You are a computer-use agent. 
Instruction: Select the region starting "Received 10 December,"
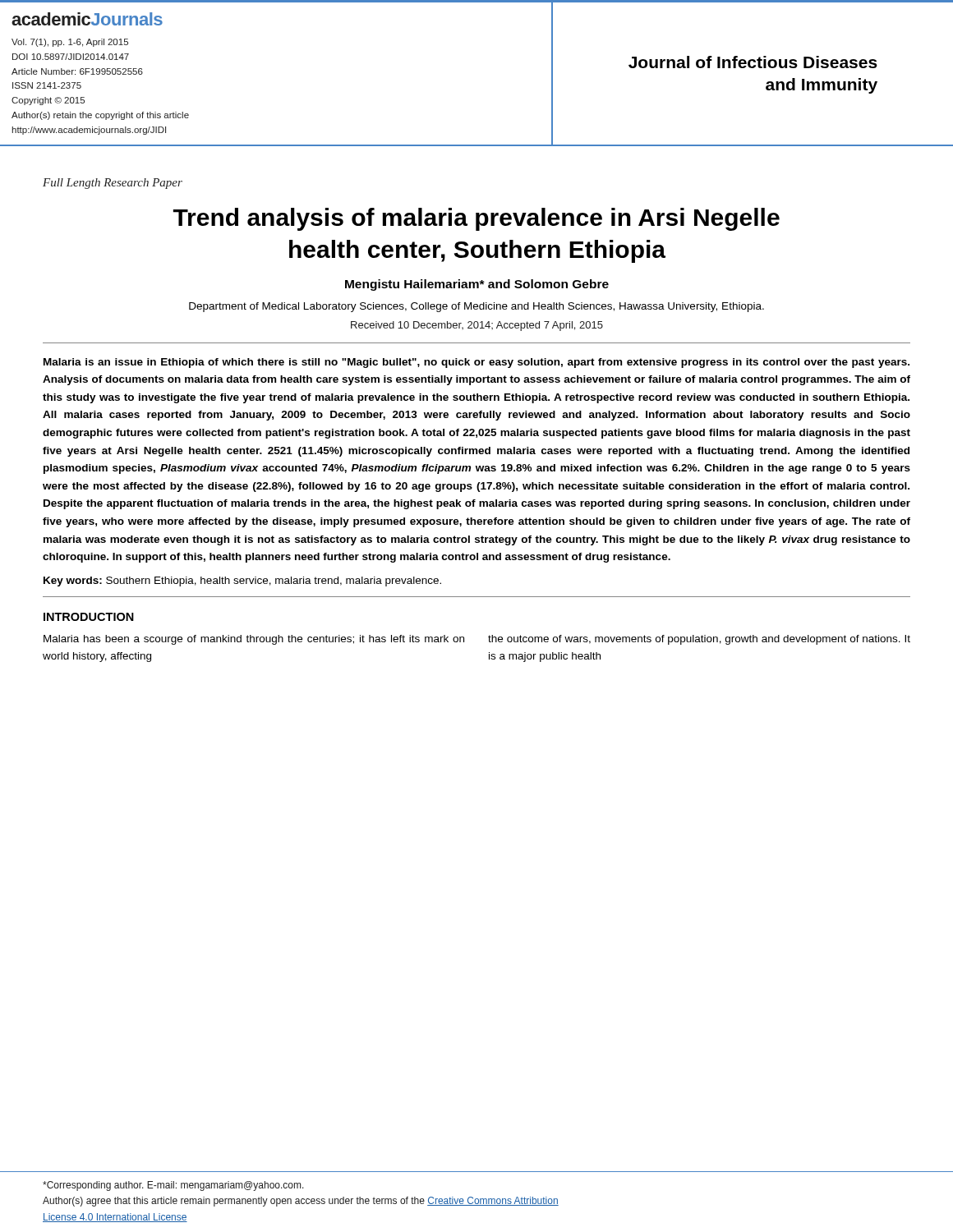pyautogui.click(x=476, y=325)
